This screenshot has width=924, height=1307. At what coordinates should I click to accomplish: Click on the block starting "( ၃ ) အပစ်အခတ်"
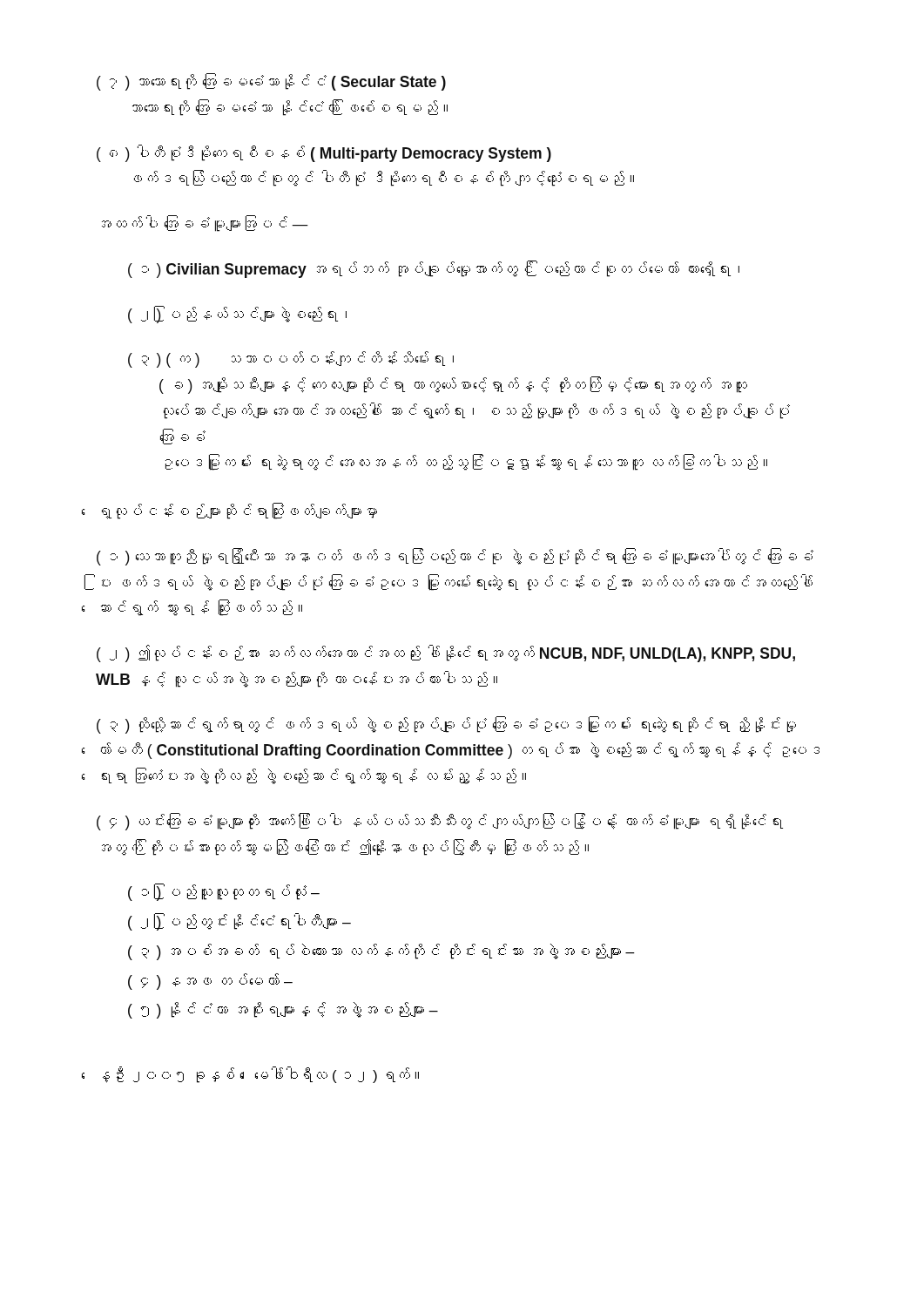(x=381, y=951)
